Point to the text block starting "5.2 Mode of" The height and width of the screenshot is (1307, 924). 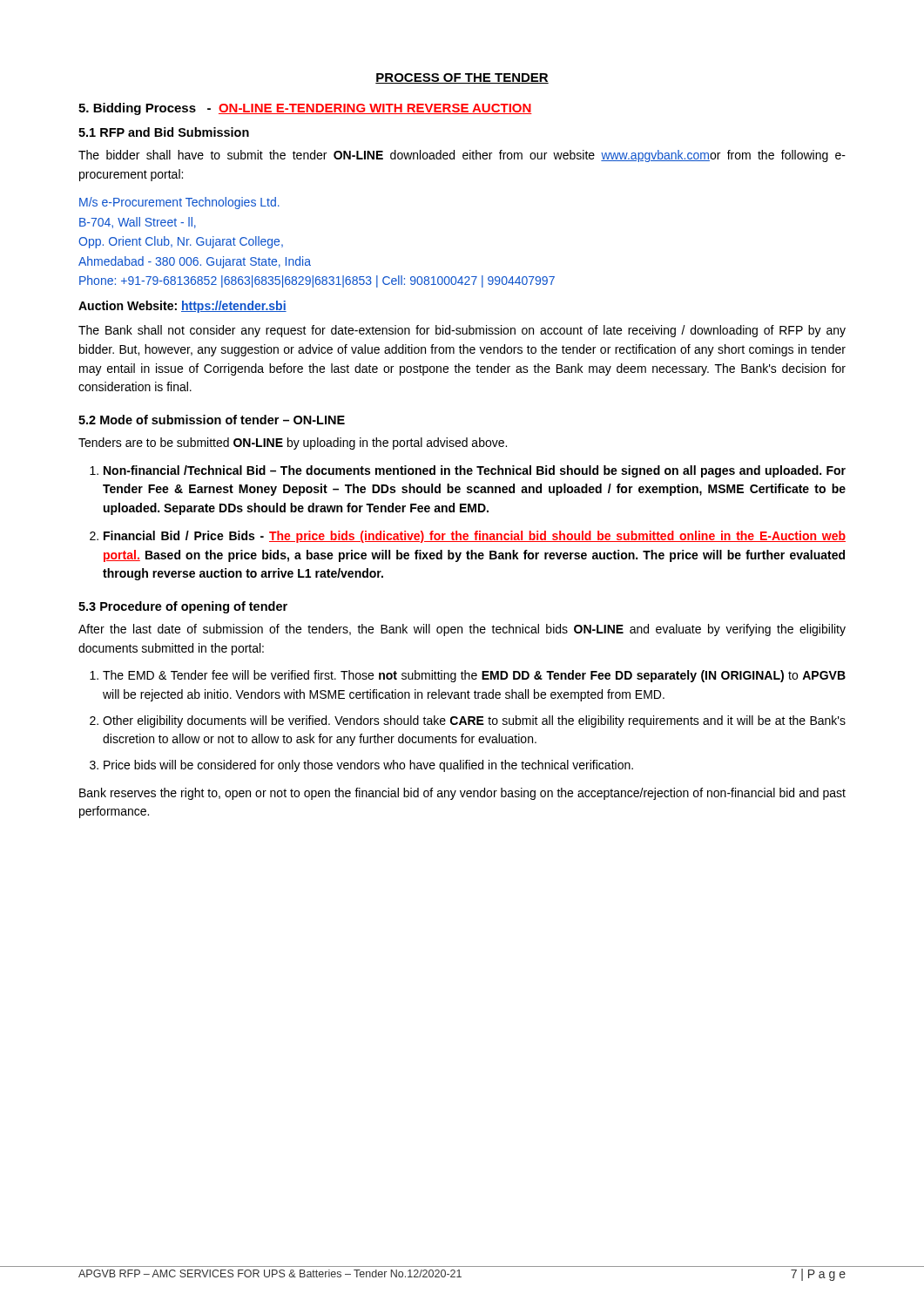click(212, 420)
